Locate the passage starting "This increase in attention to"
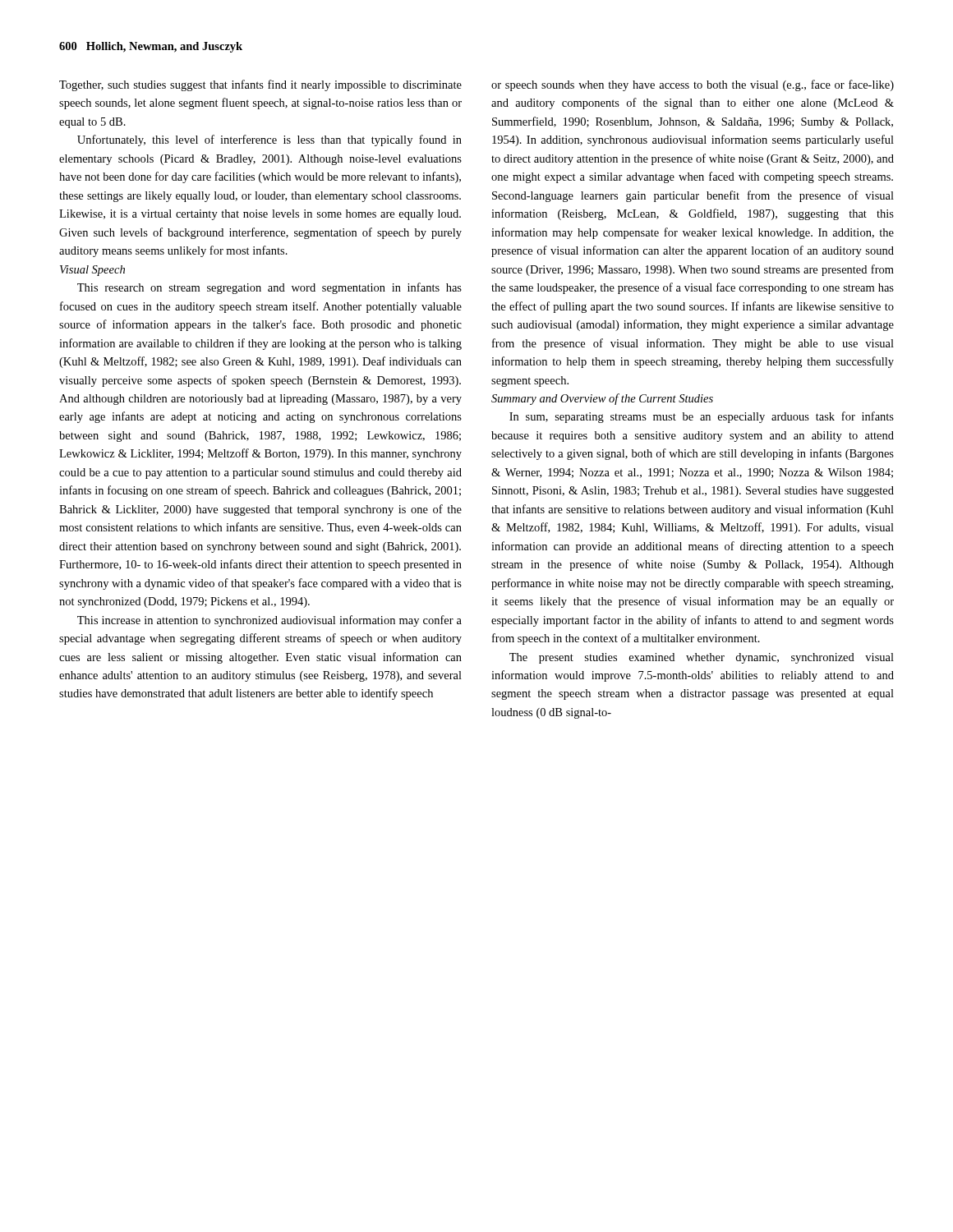 point(260,657)
